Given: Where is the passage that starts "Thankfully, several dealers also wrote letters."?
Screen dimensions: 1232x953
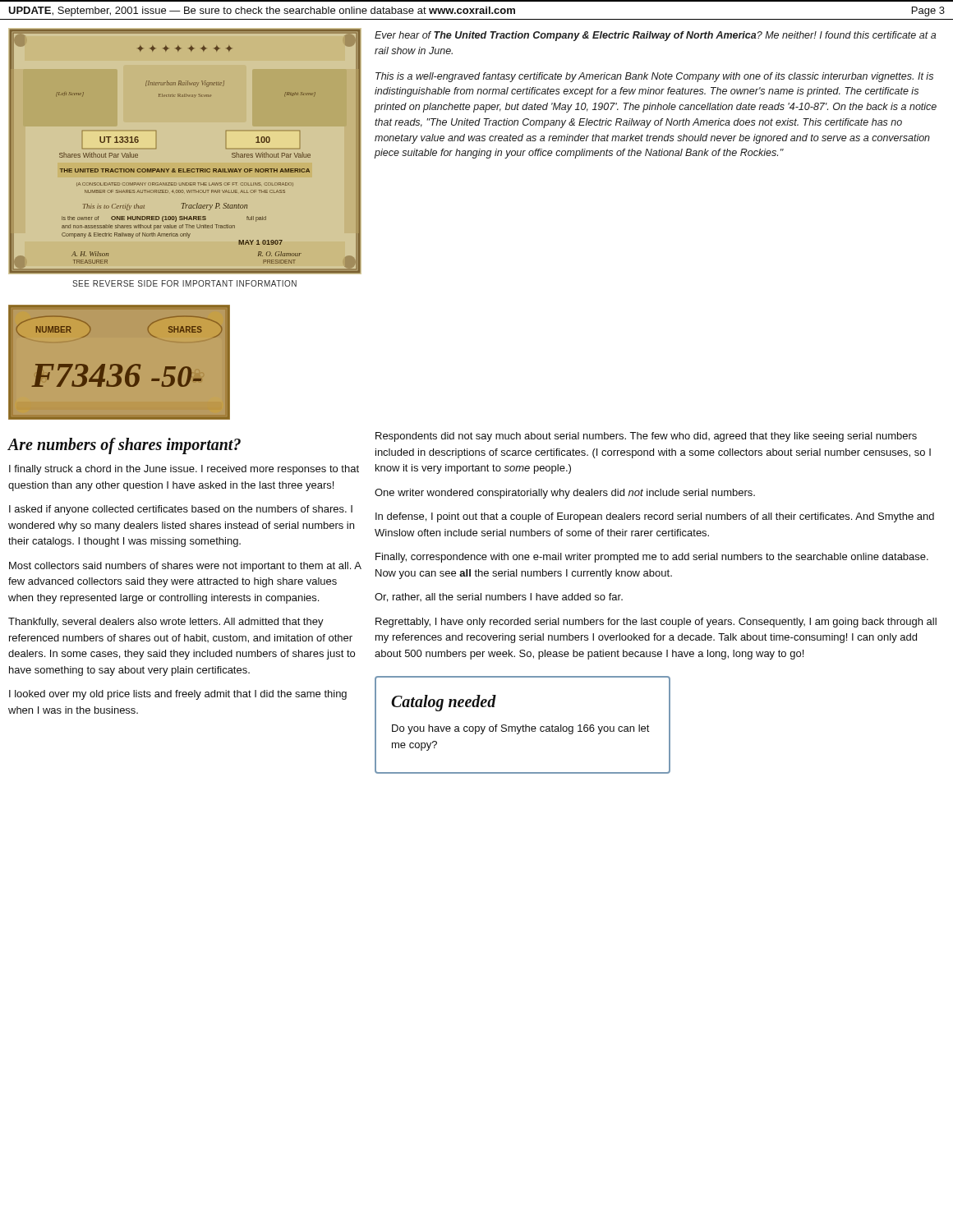Looking at the screenshot, I should (x=185, y=646).
